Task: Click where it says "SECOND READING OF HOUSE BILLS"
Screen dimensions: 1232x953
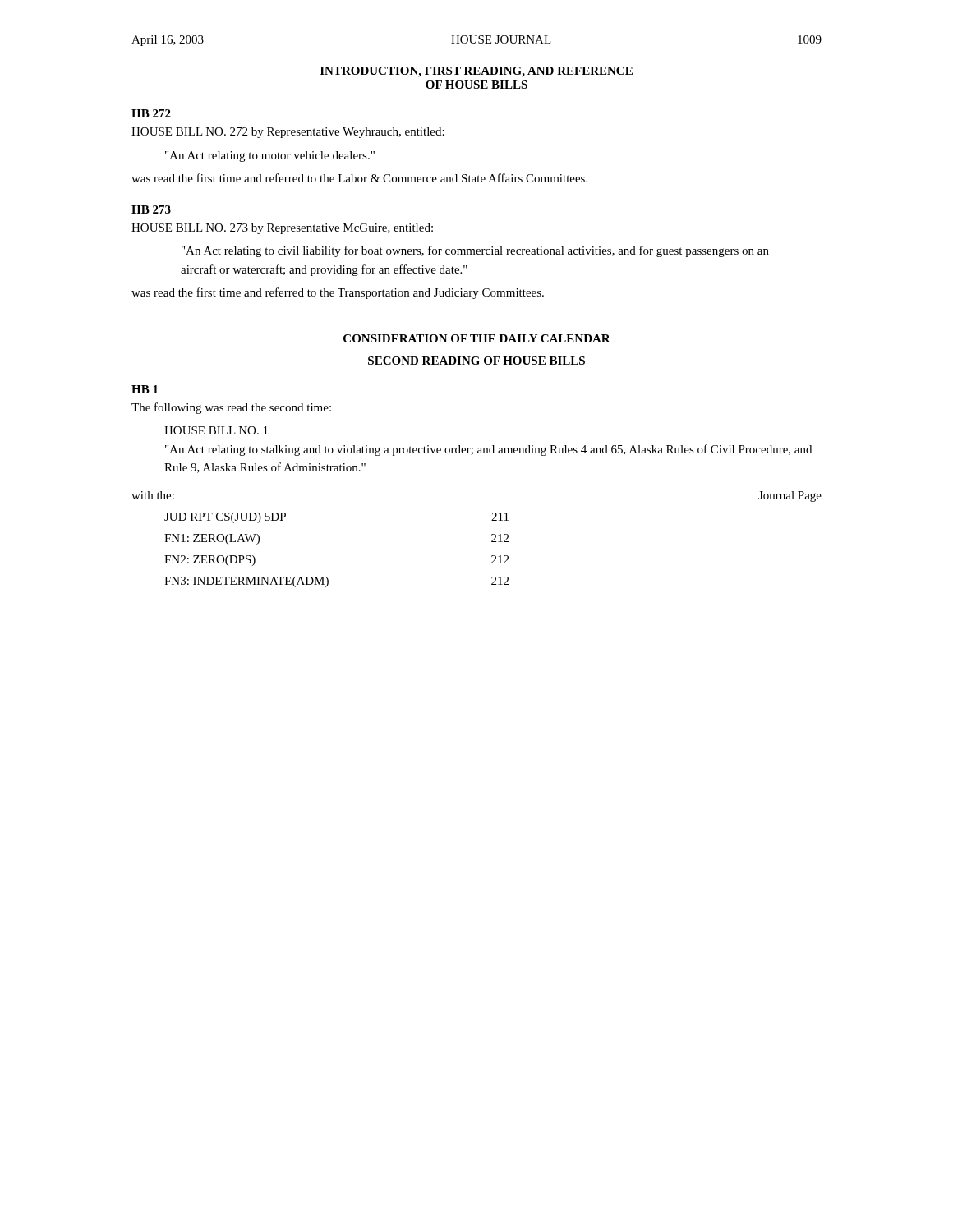Action: click(x=476, y=360)
